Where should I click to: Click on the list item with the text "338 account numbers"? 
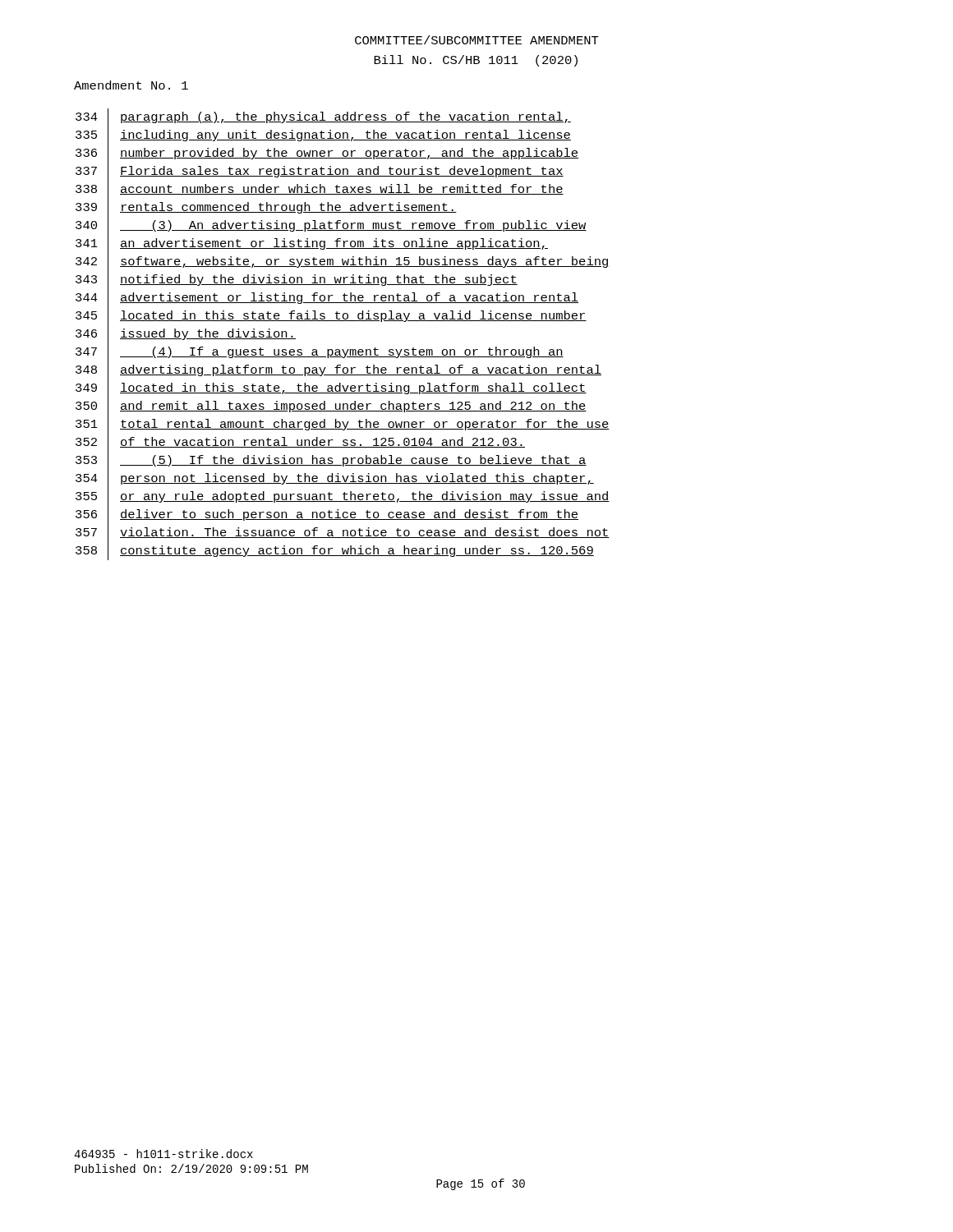tap(481, 190)
